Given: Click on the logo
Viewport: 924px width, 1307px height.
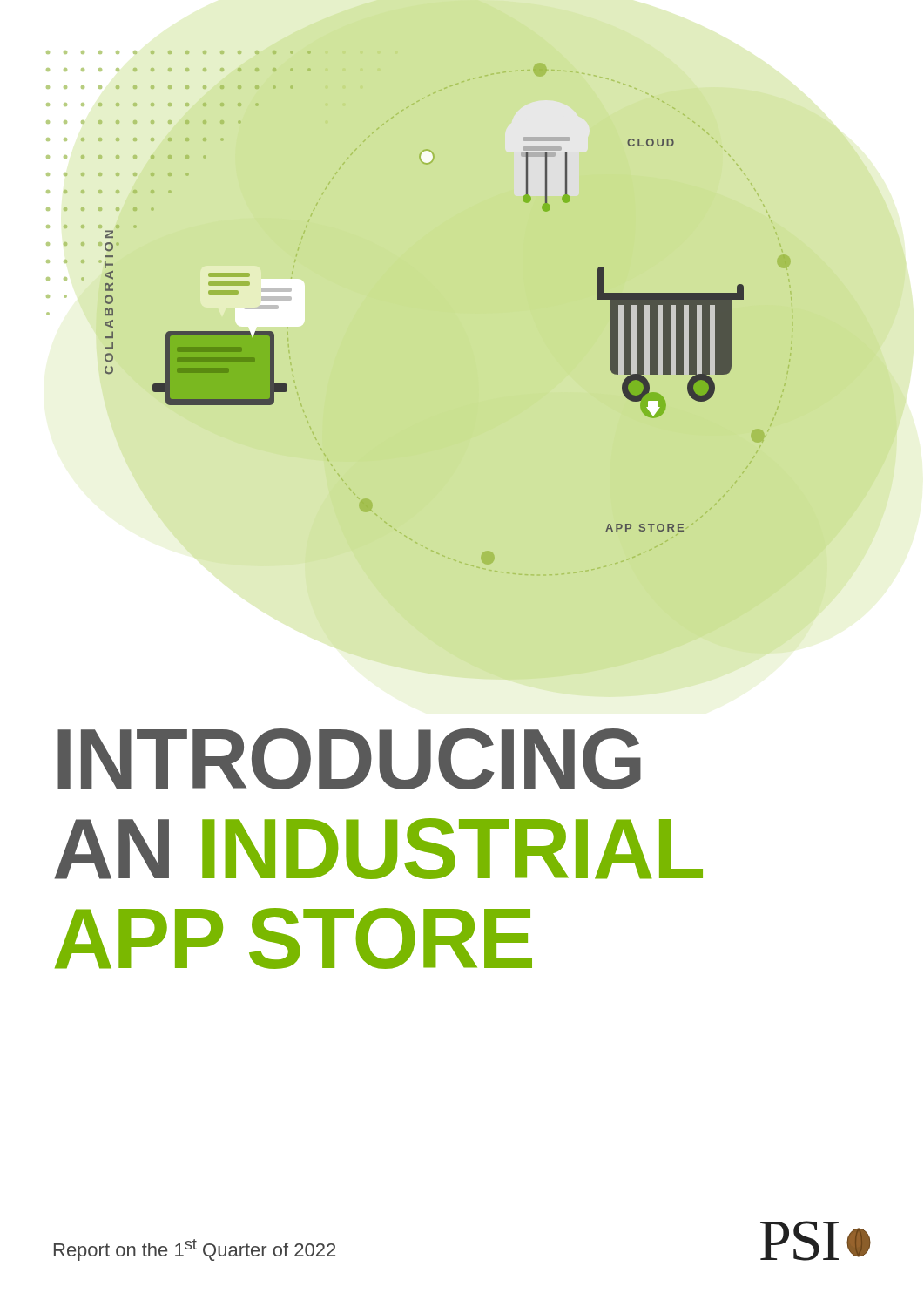Looking at the screenshot, I should pos(815,1242).
